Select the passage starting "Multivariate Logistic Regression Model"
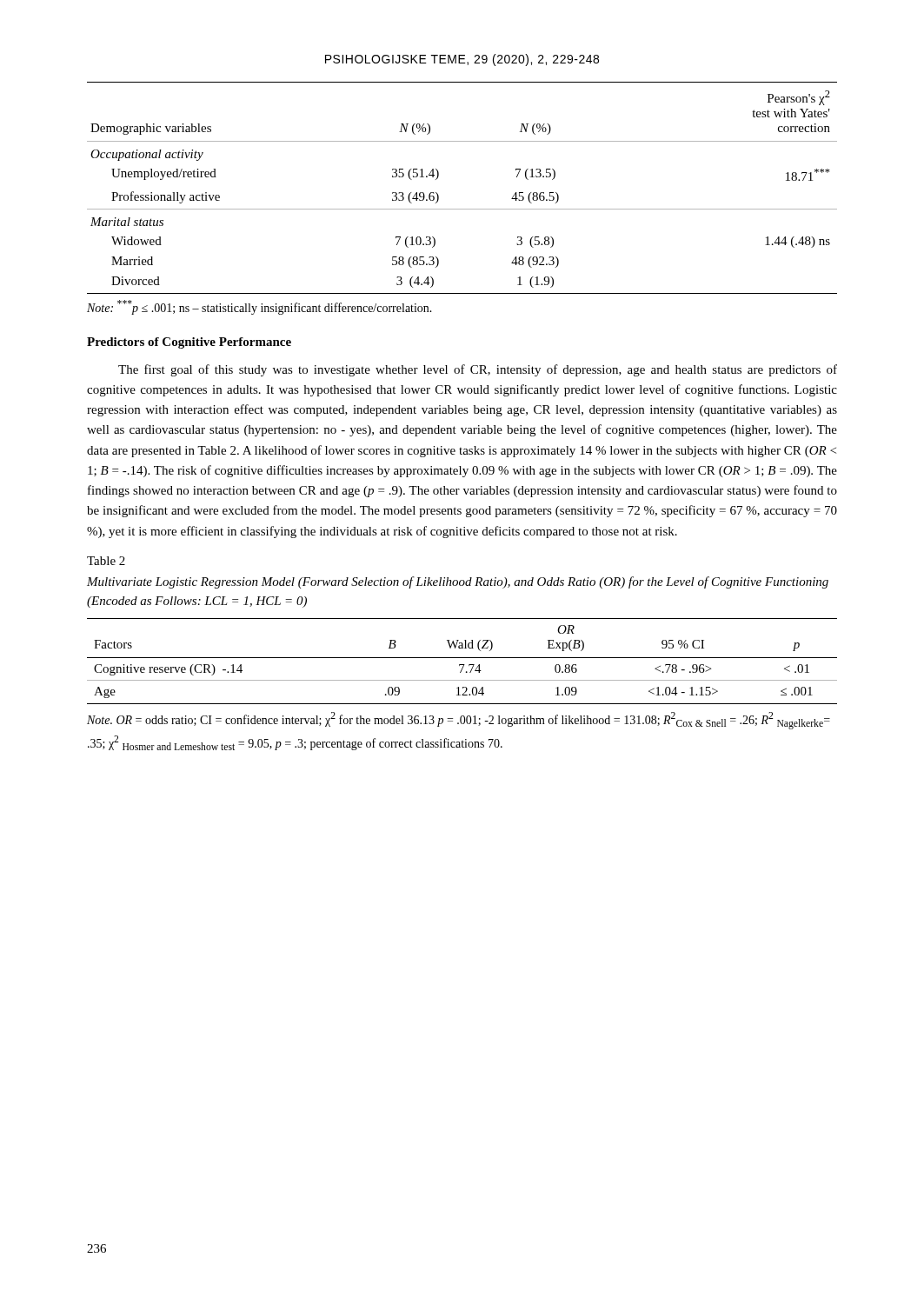This screenshot has width=924, height=1304. 458,591
